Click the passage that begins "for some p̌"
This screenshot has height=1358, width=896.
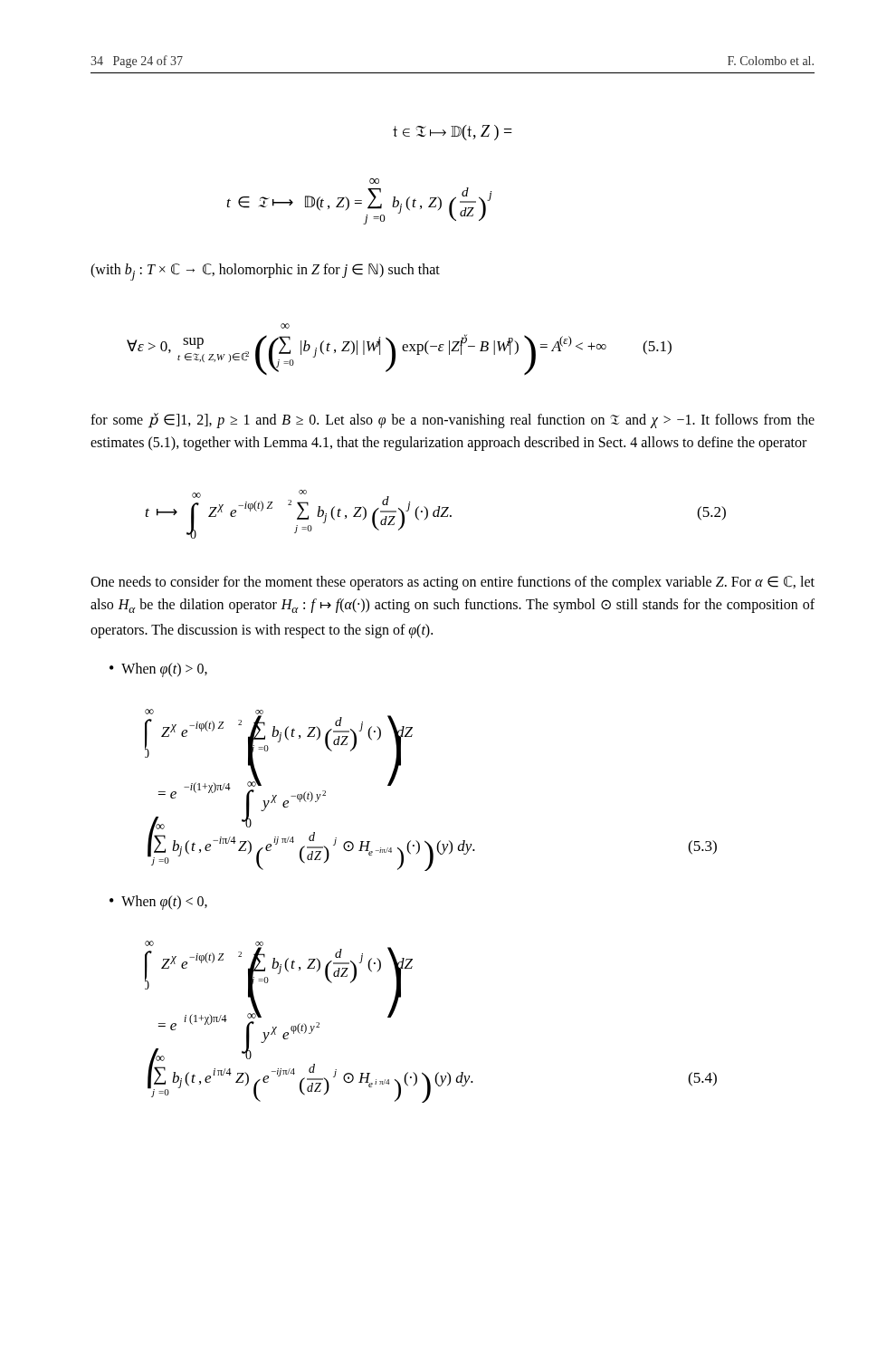(453, 431)
